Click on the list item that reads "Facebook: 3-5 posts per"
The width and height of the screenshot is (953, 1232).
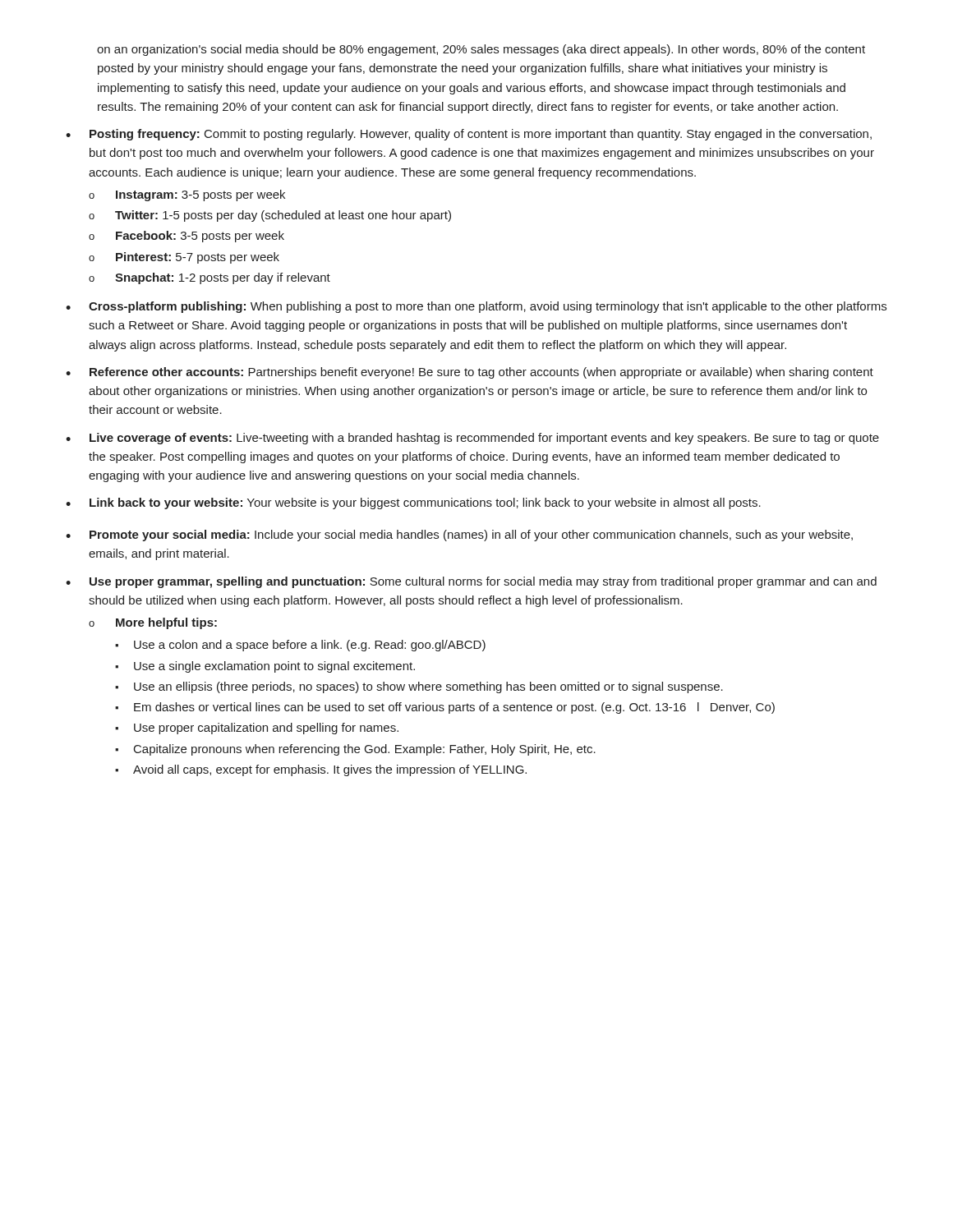pos(200,235)
